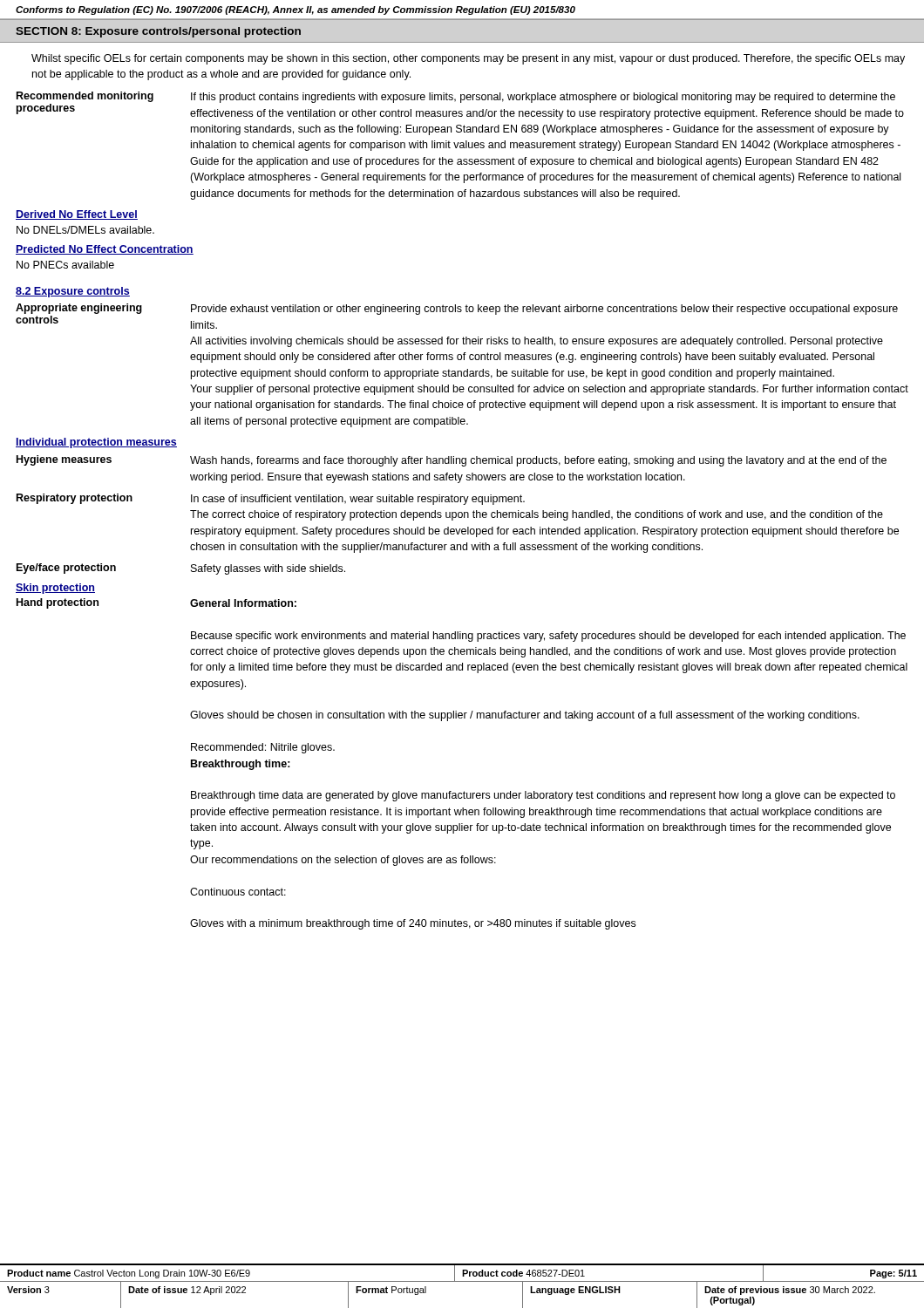Select the text starting "Provide exhaust ventilation"
This screenshot has width=924, height=1308.
pyautogui.click(x=549, y=365)
